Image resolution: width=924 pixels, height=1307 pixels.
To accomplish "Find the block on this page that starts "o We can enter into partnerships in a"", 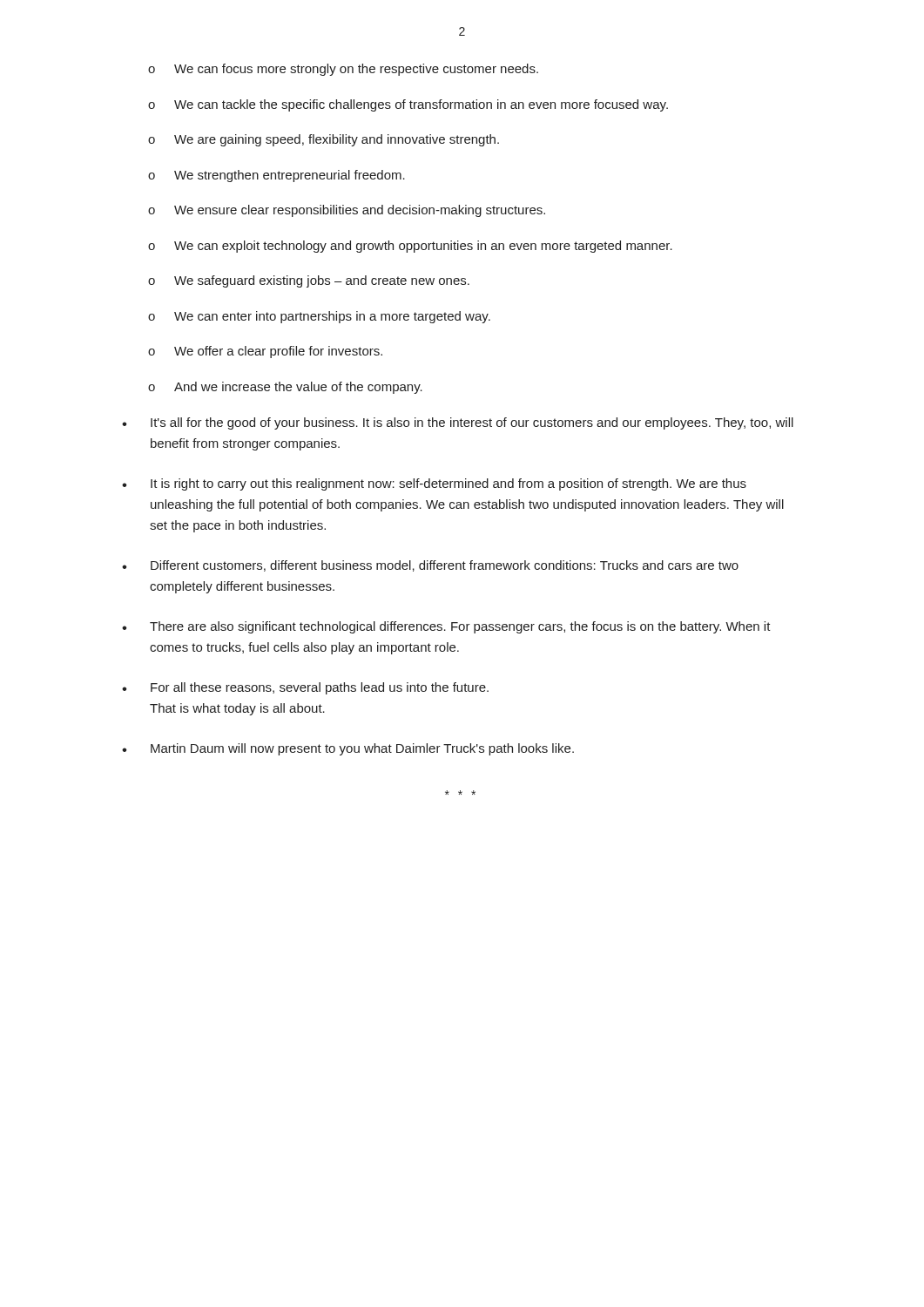I will [320, 316].
